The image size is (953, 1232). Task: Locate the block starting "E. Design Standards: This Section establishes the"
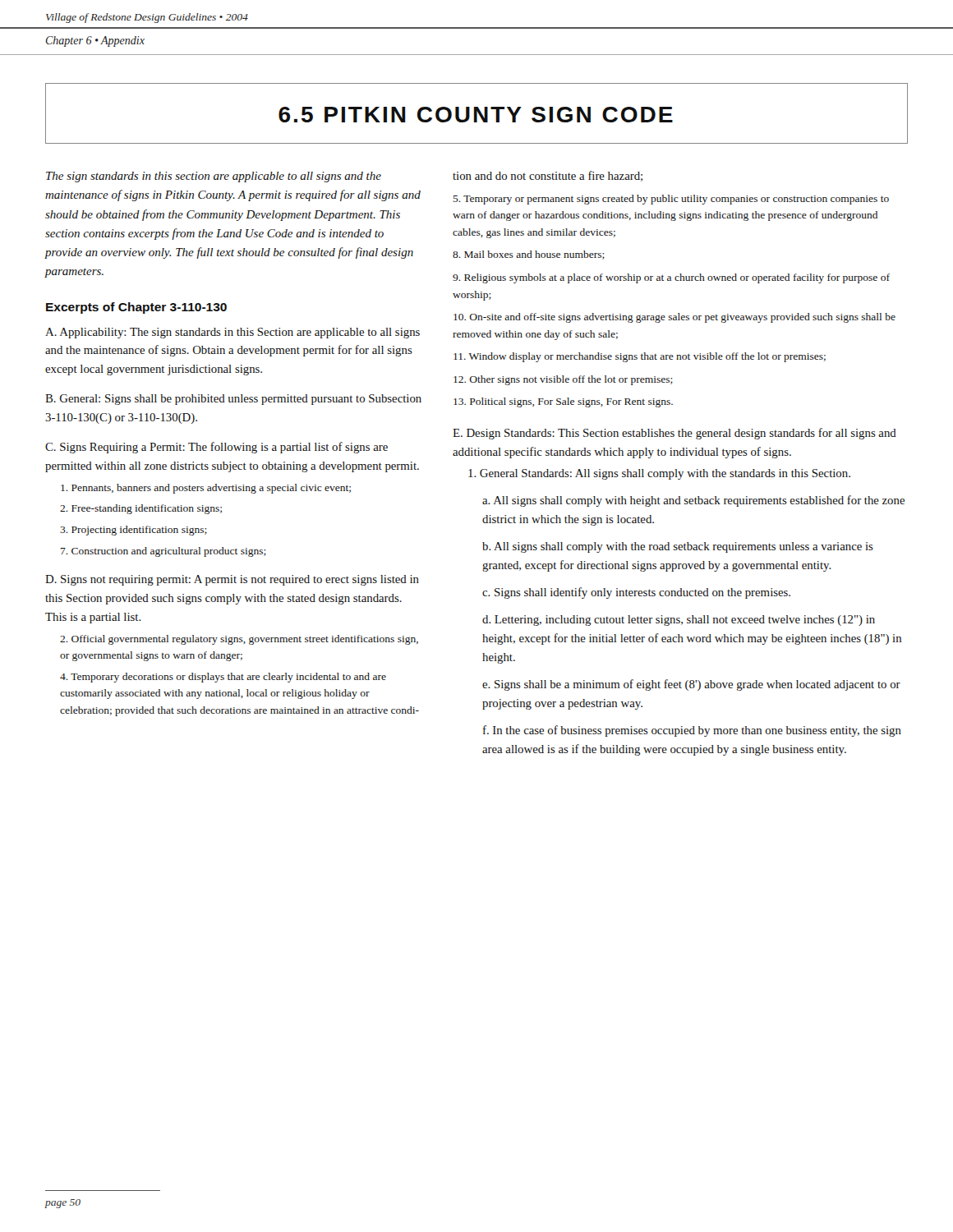coord(680,592)
